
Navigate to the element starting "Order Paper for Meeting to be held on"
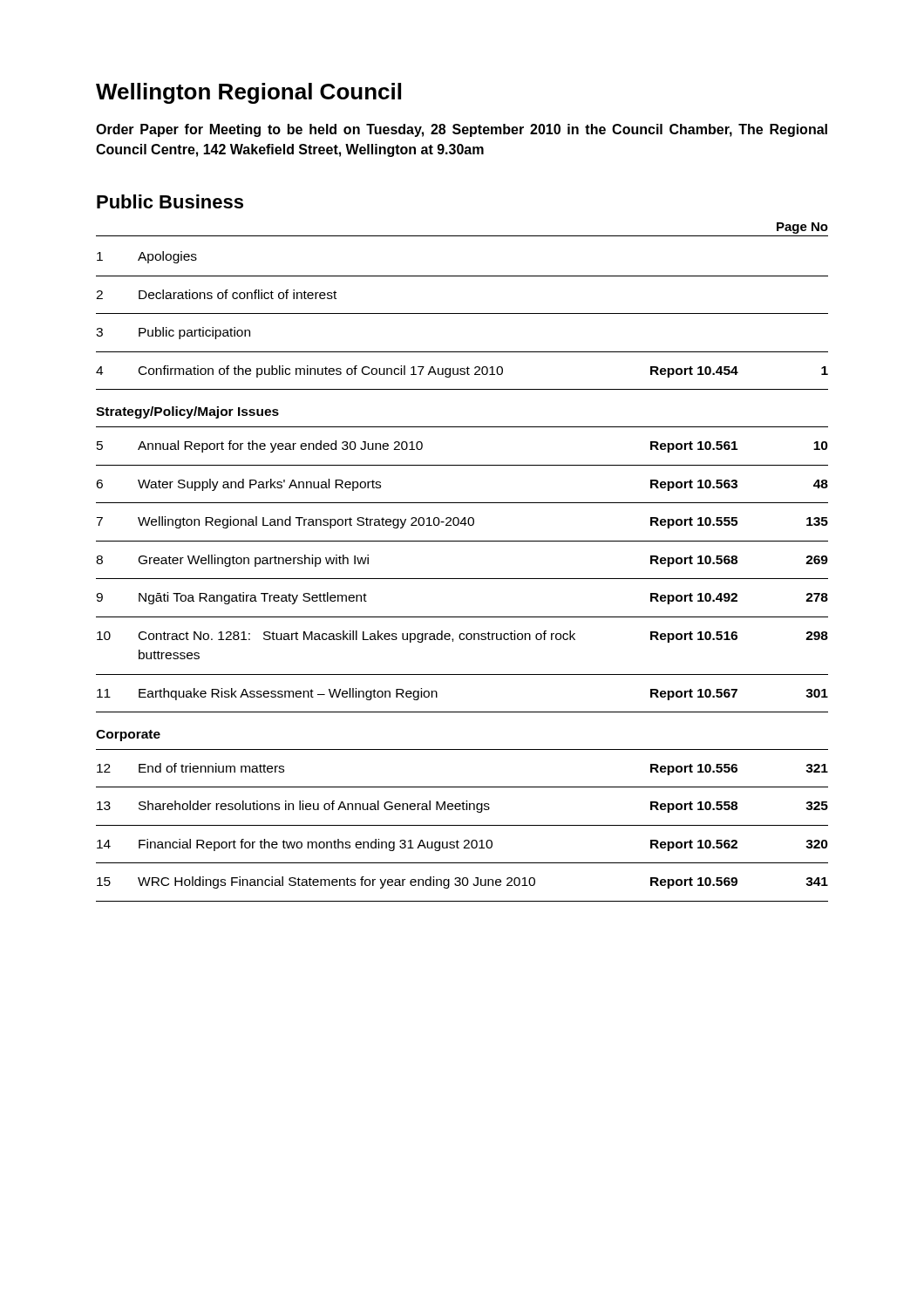[462, 140]
